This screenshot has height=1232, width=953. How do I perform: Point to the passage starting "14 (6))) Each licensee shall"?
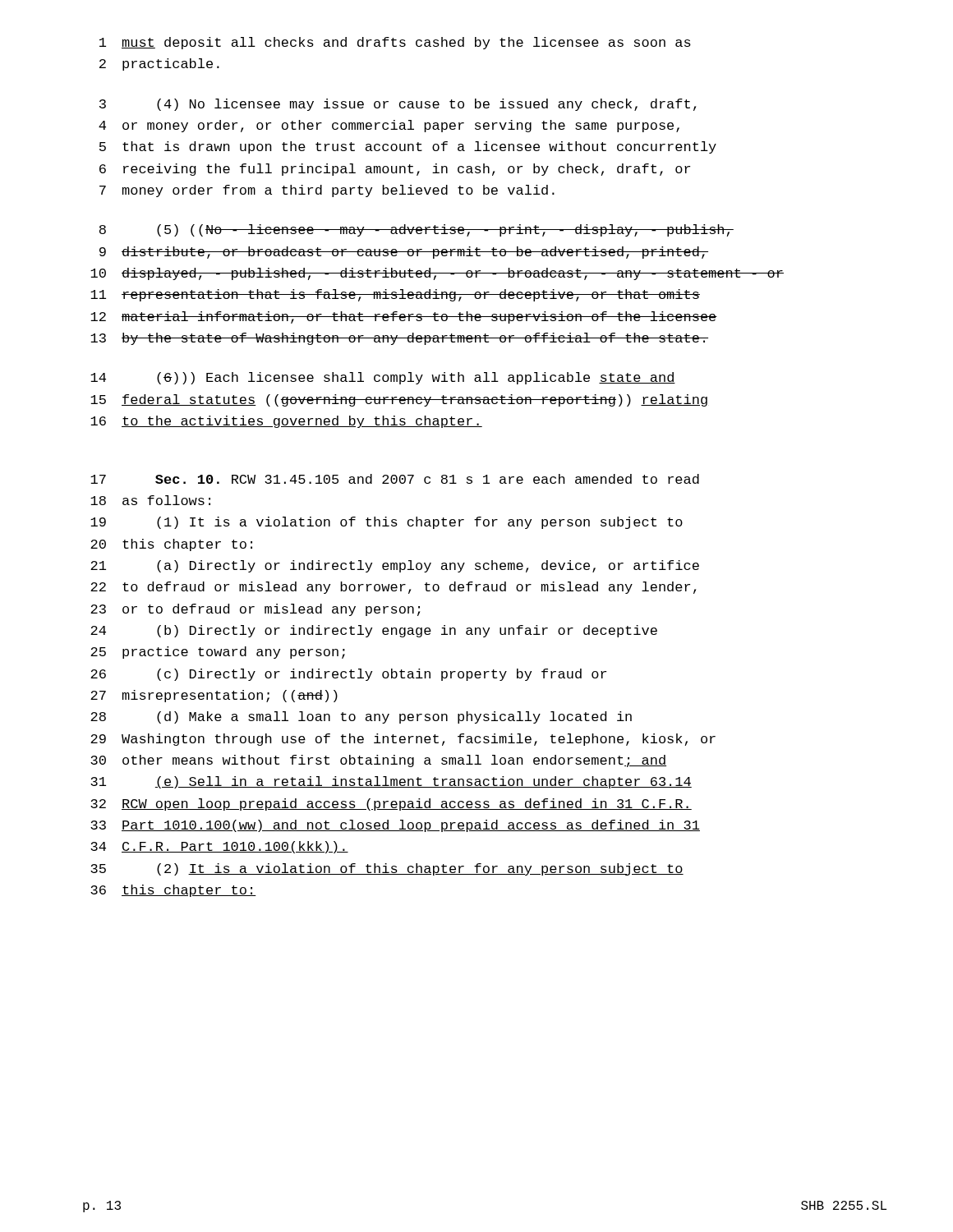485,401
